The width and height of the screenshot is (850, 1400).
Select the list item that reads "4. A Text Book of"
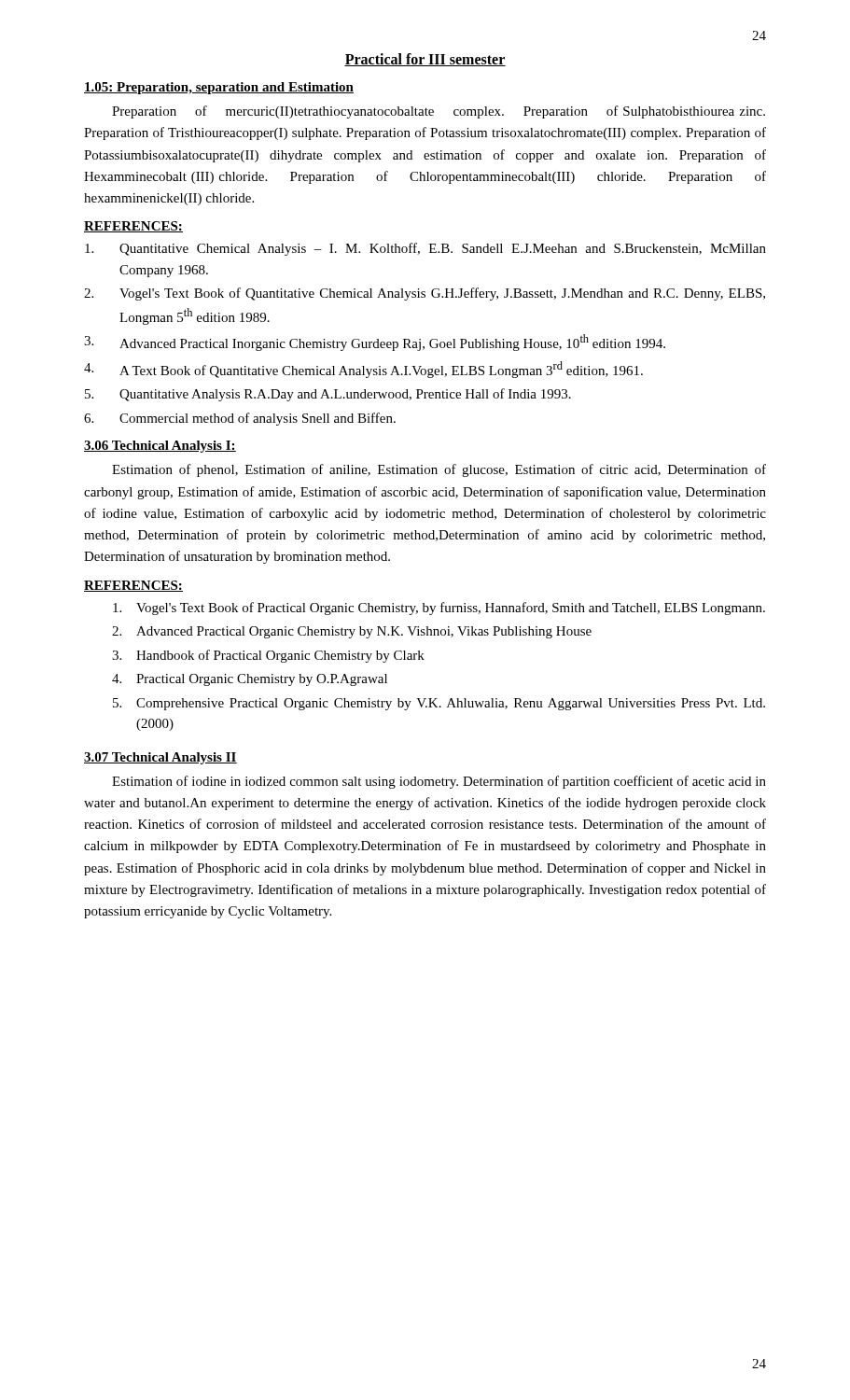click(x=425, y=369)
